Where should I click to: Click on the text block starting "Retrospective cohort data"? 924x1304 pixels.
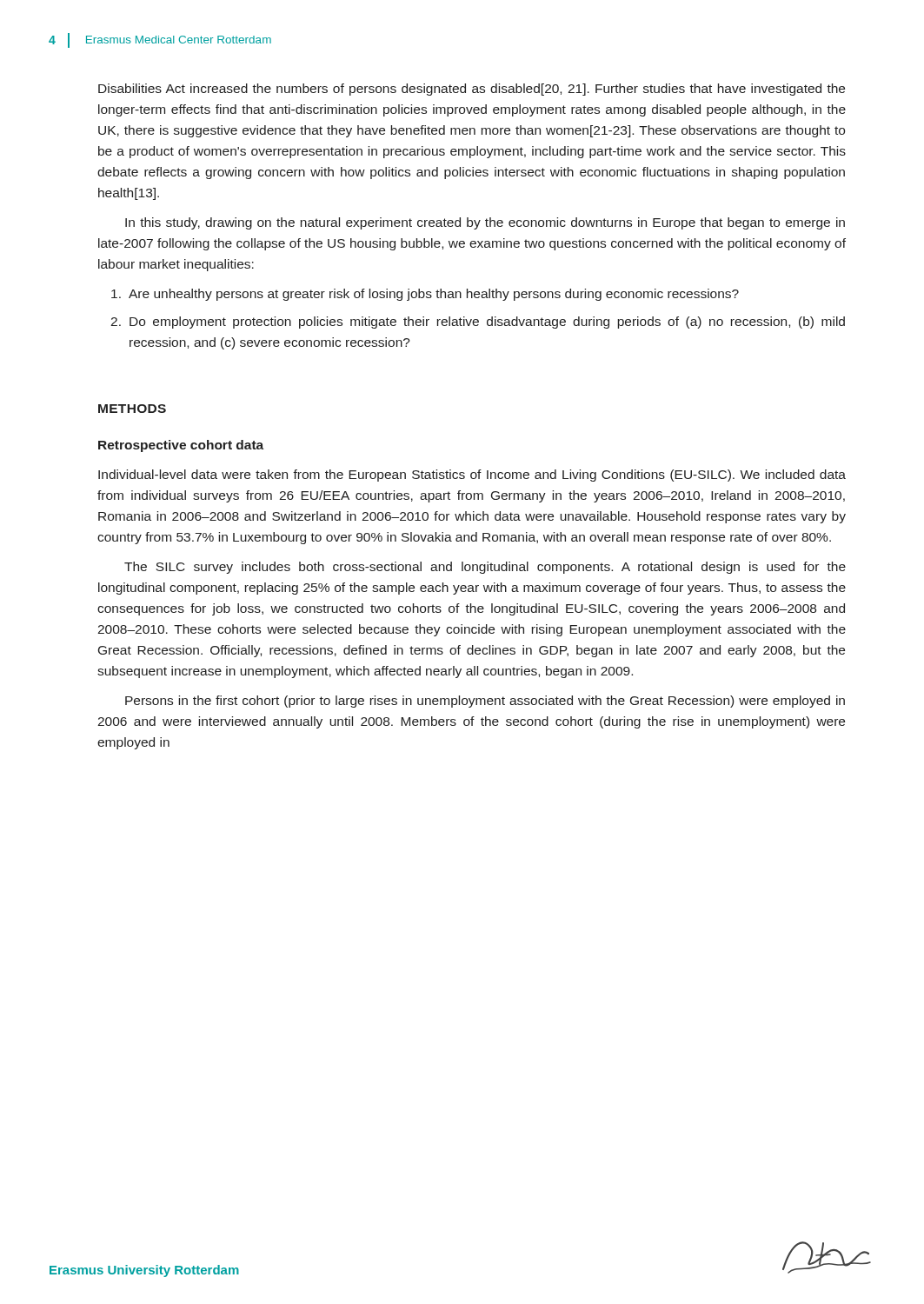(180, 445)
